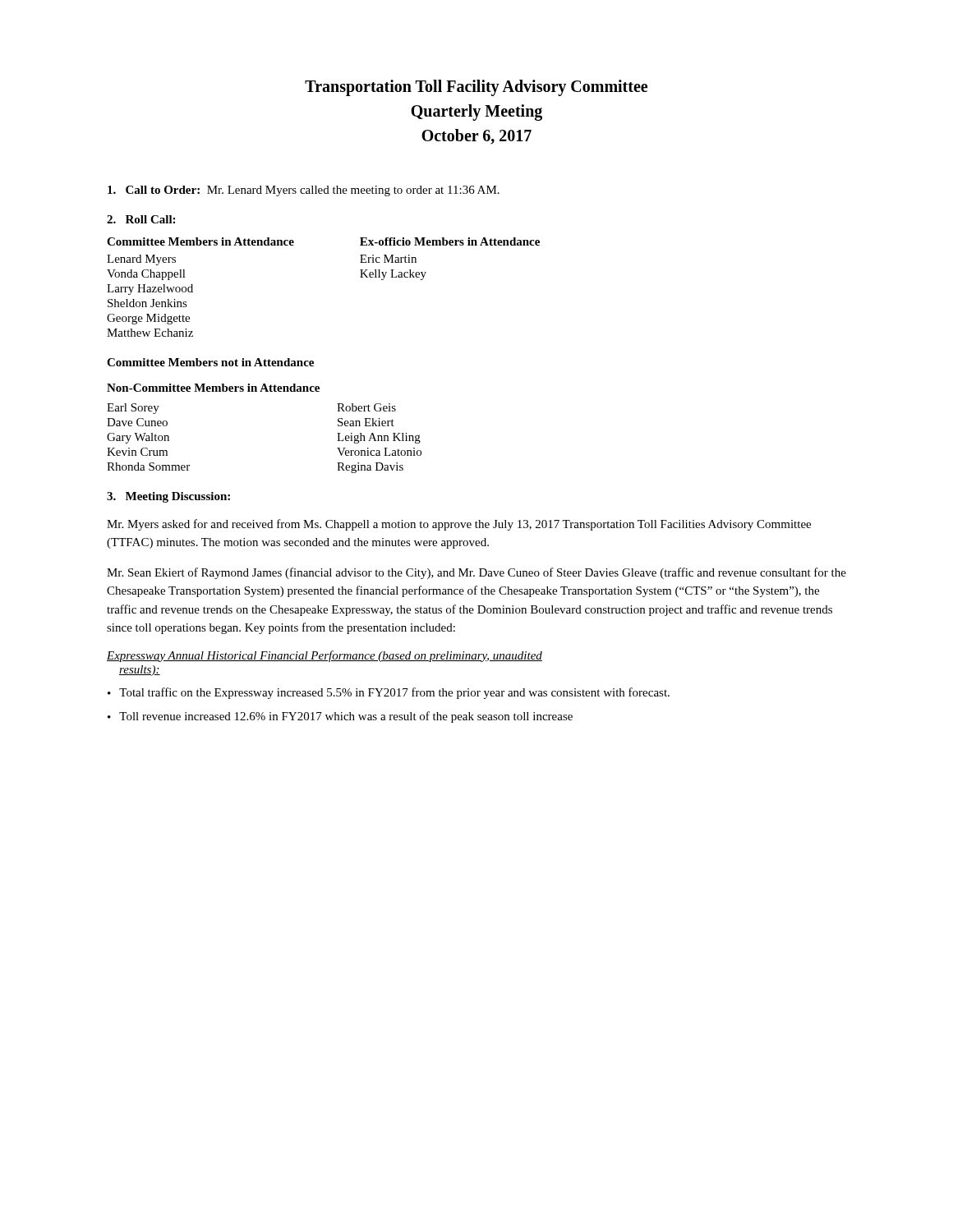Locate the text starting "Mr. Myers asked for"
This screenshot has width=953, height=1232.
point(459,533)
